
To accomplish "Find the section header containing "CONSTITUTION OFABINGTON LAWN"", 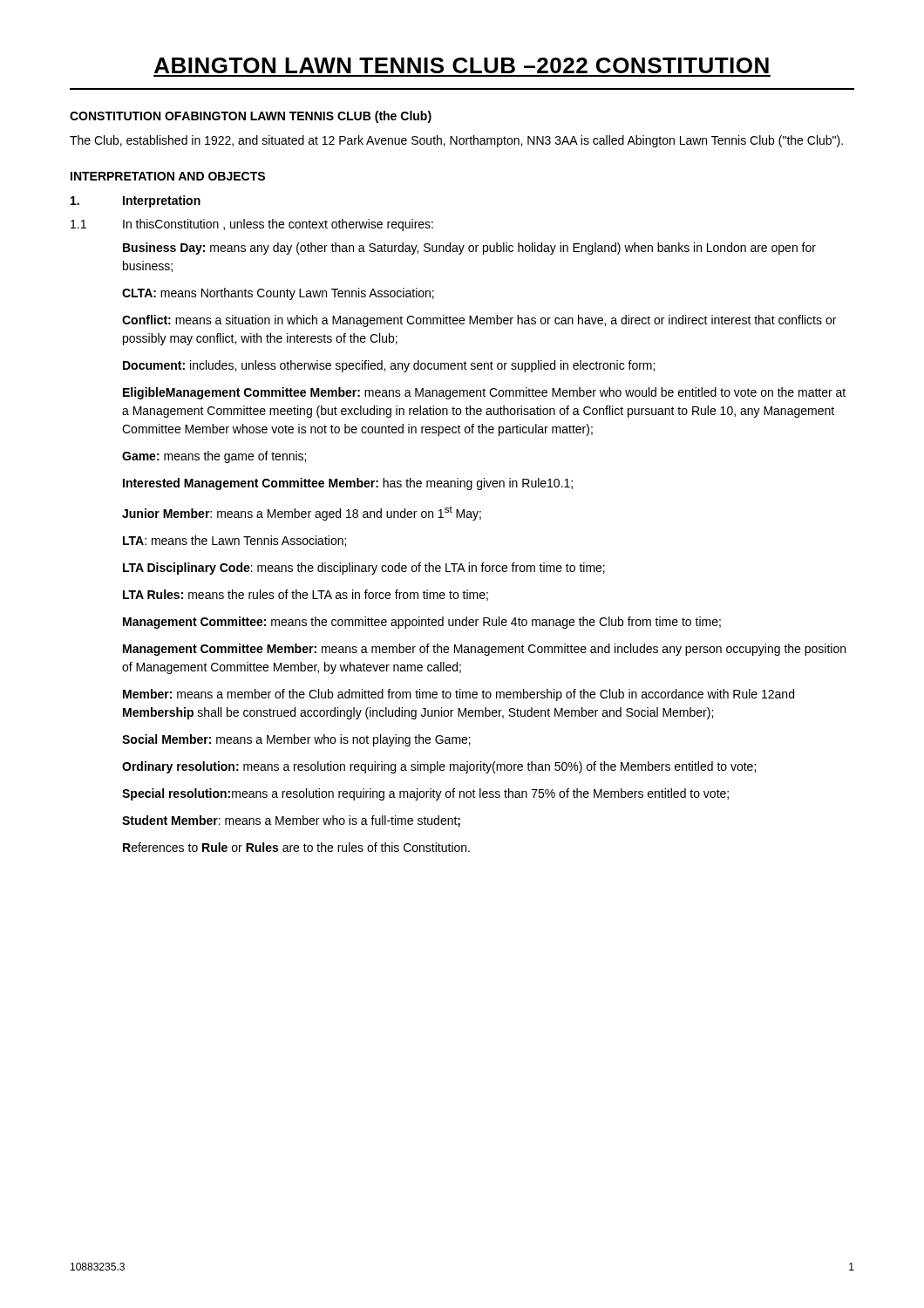I will click(x=251, y=116).
